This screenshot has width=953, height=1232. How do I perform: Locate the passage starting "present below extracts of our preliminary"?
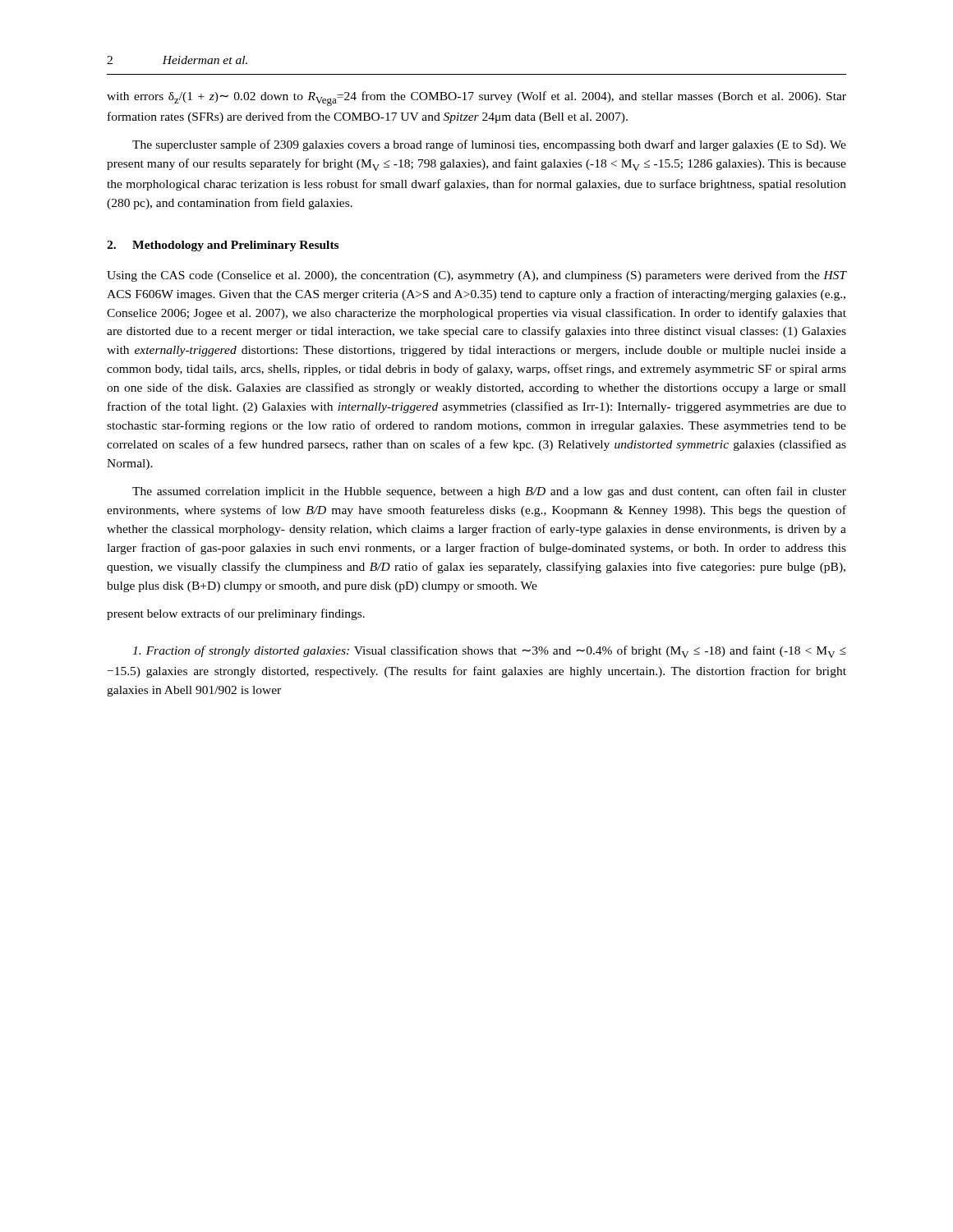(x=236, y=613)
